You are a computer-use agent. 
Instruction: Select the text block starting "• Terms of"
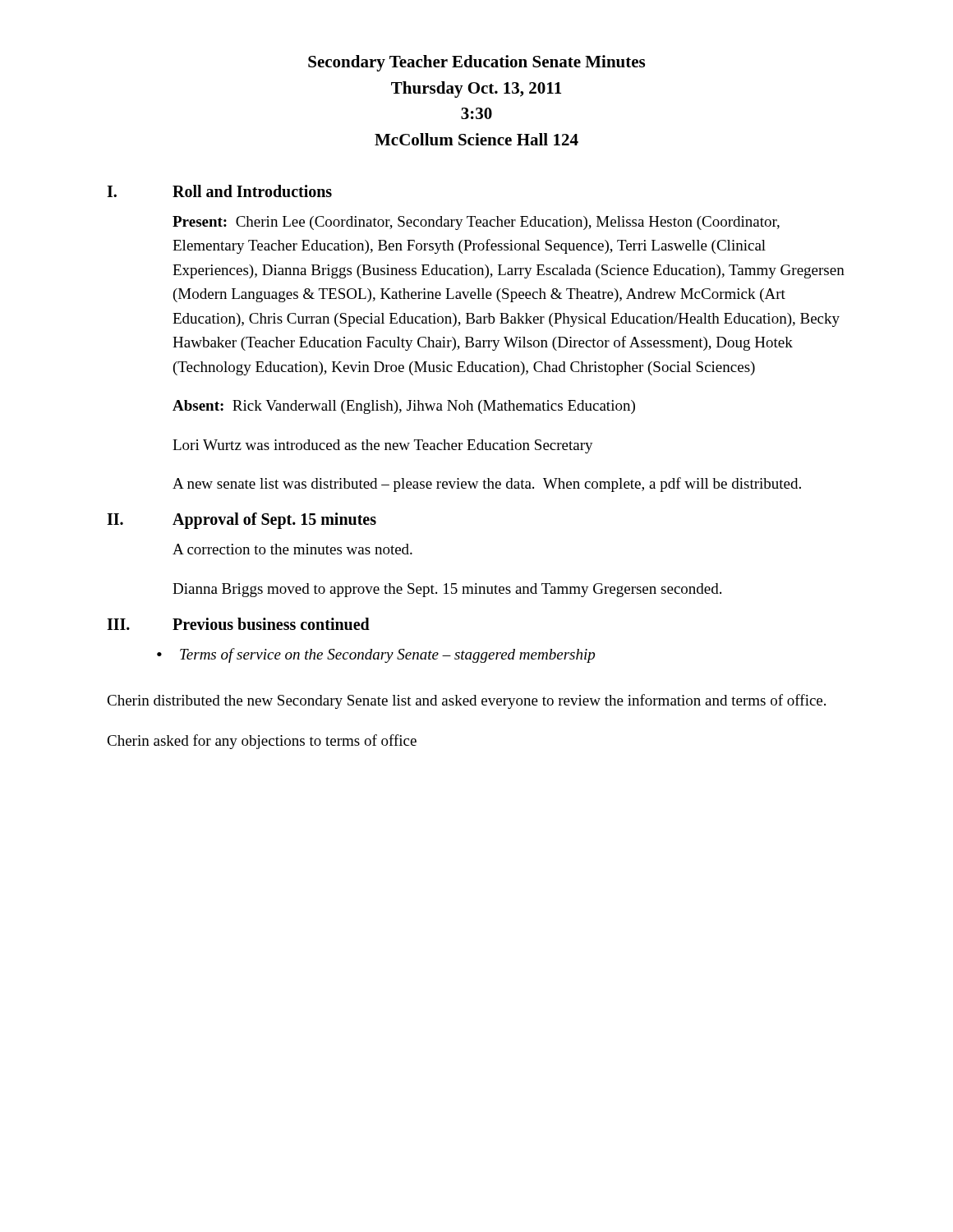pyautogui.click(x=376, y=656)
